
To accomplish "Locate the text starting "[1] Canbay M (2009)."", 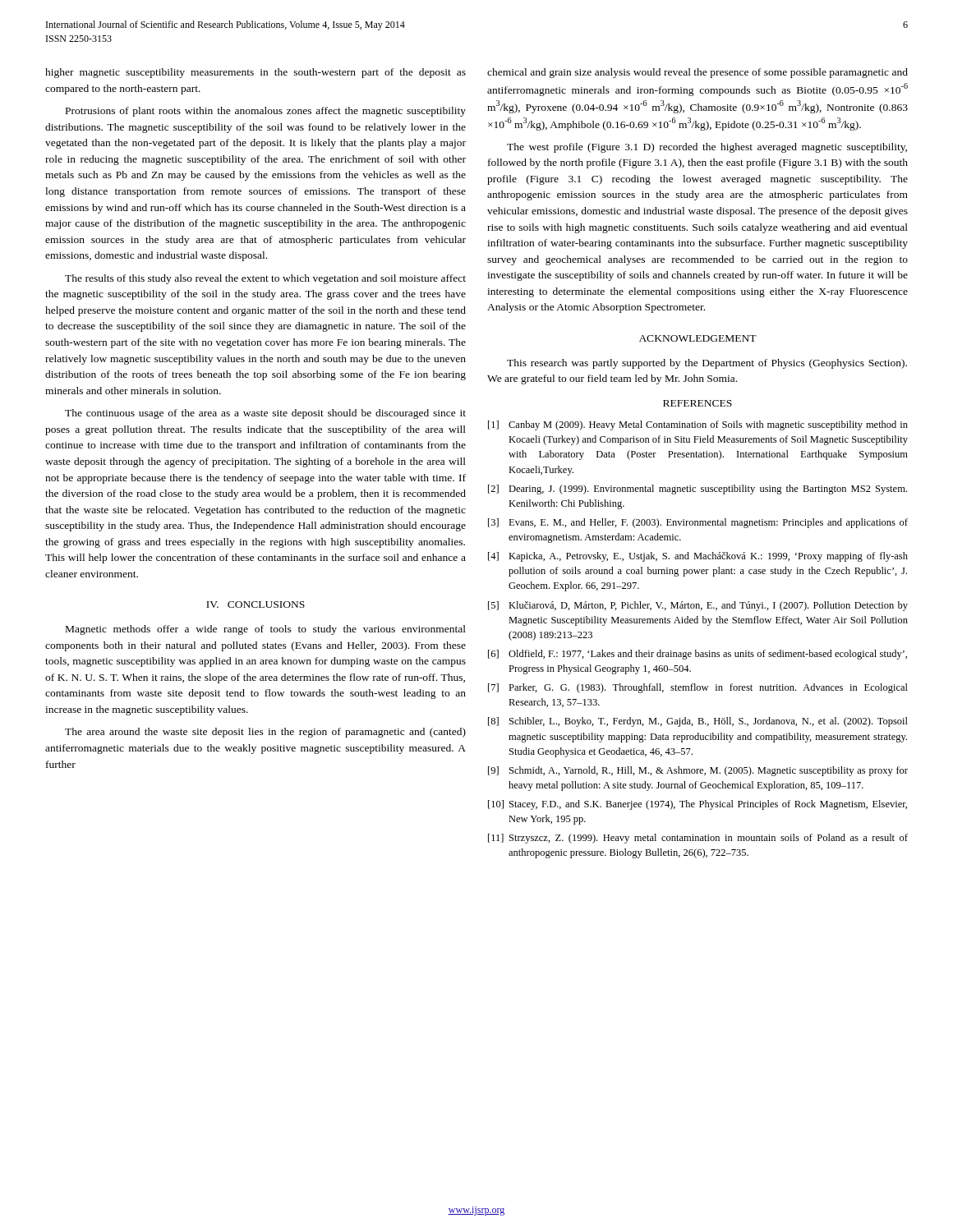I will [698, 447].
